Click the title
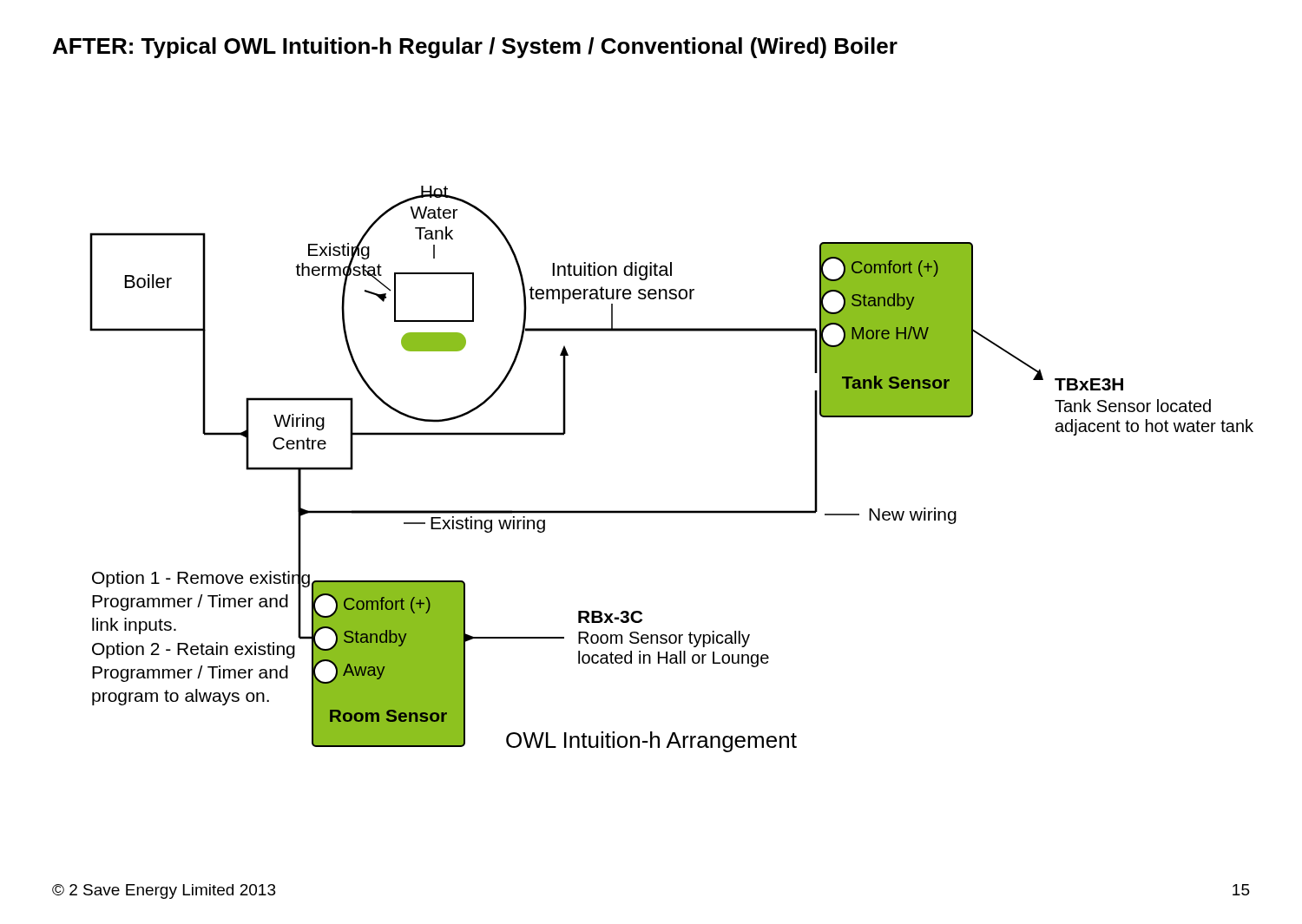1302x924 pixels. click(475, 46)
